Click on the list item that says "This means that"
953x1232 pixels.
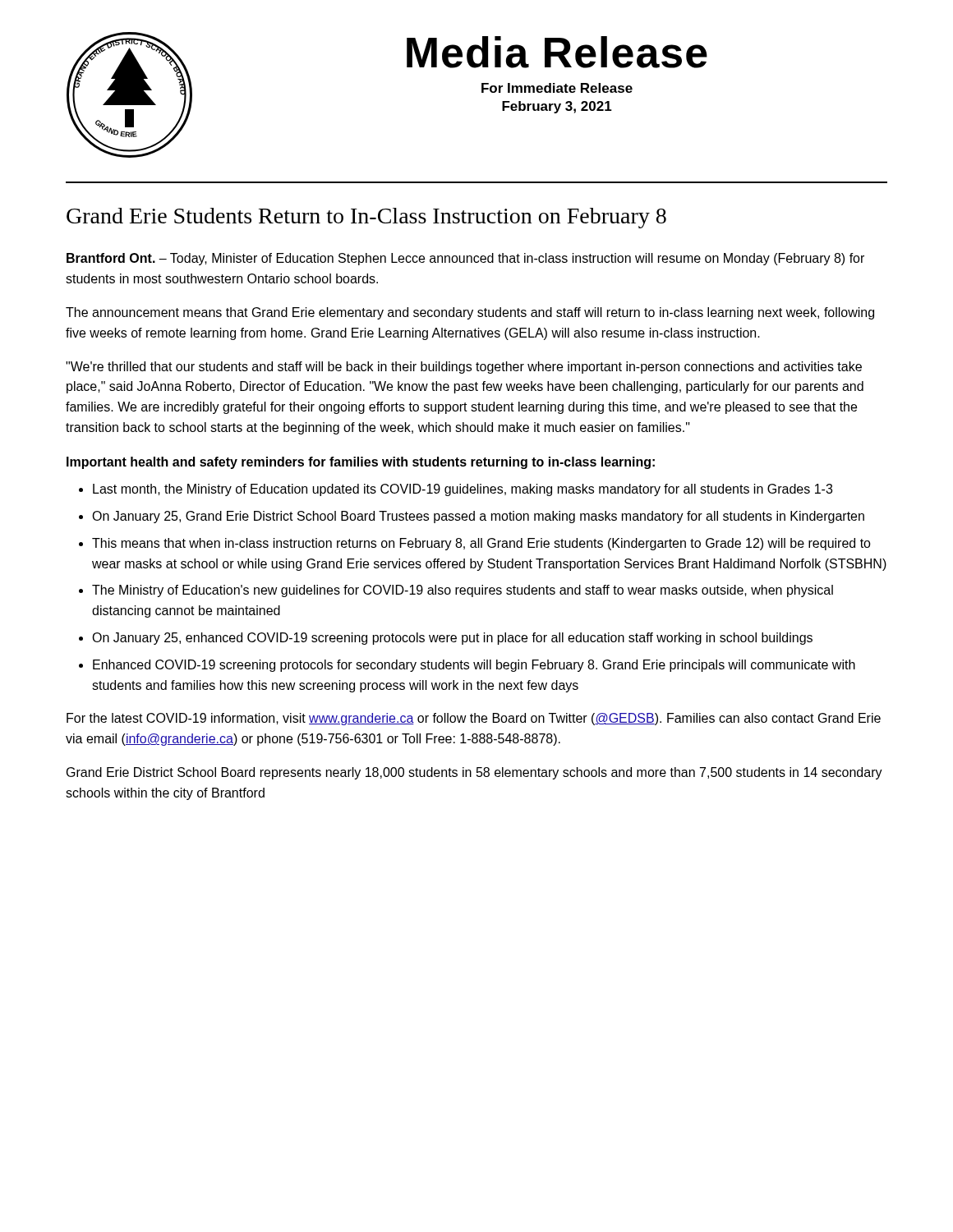click(x=489, y=553)
